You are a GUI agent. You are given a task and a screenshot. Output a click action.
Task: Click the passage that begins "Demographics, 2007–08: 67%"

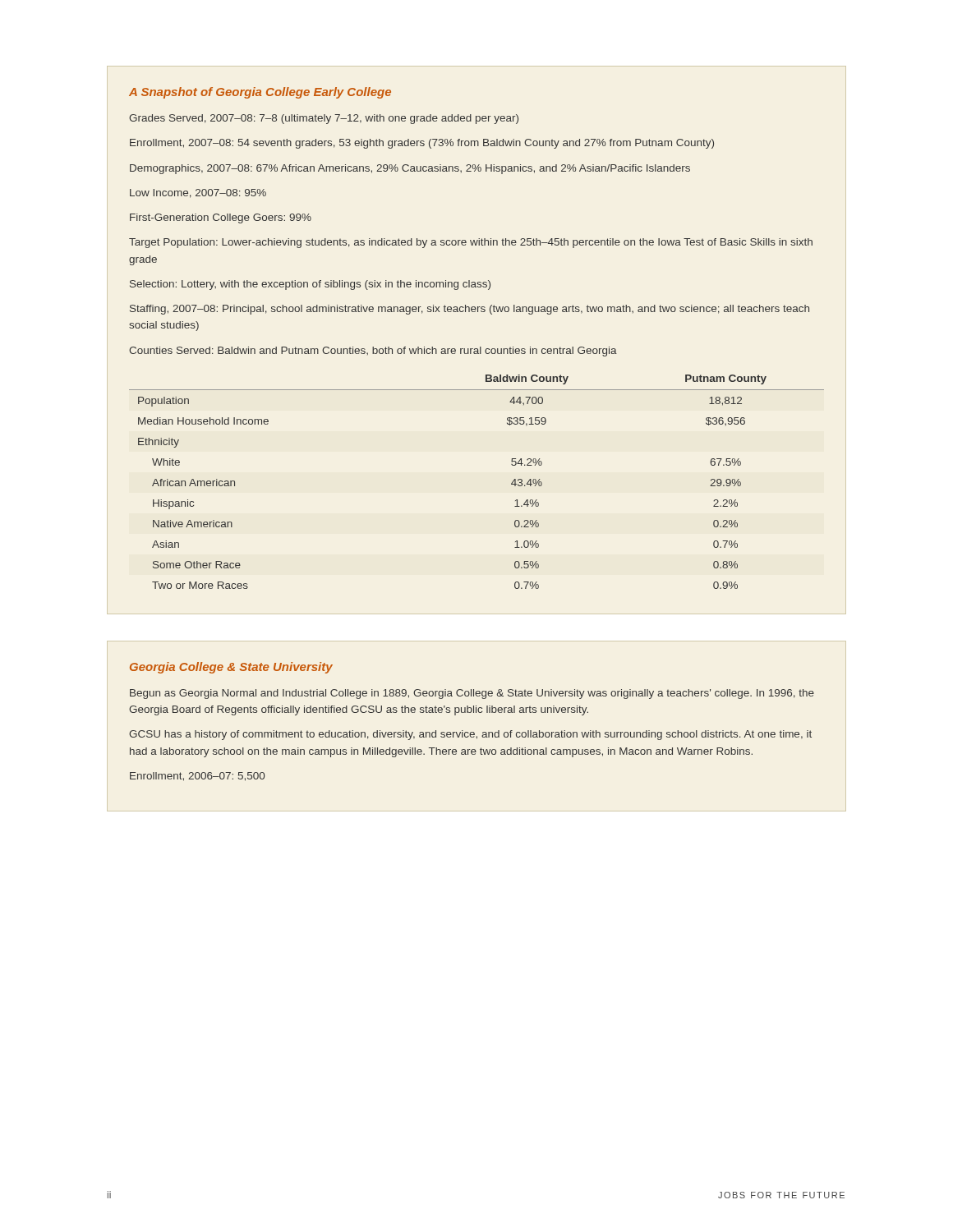pos(410,168)
